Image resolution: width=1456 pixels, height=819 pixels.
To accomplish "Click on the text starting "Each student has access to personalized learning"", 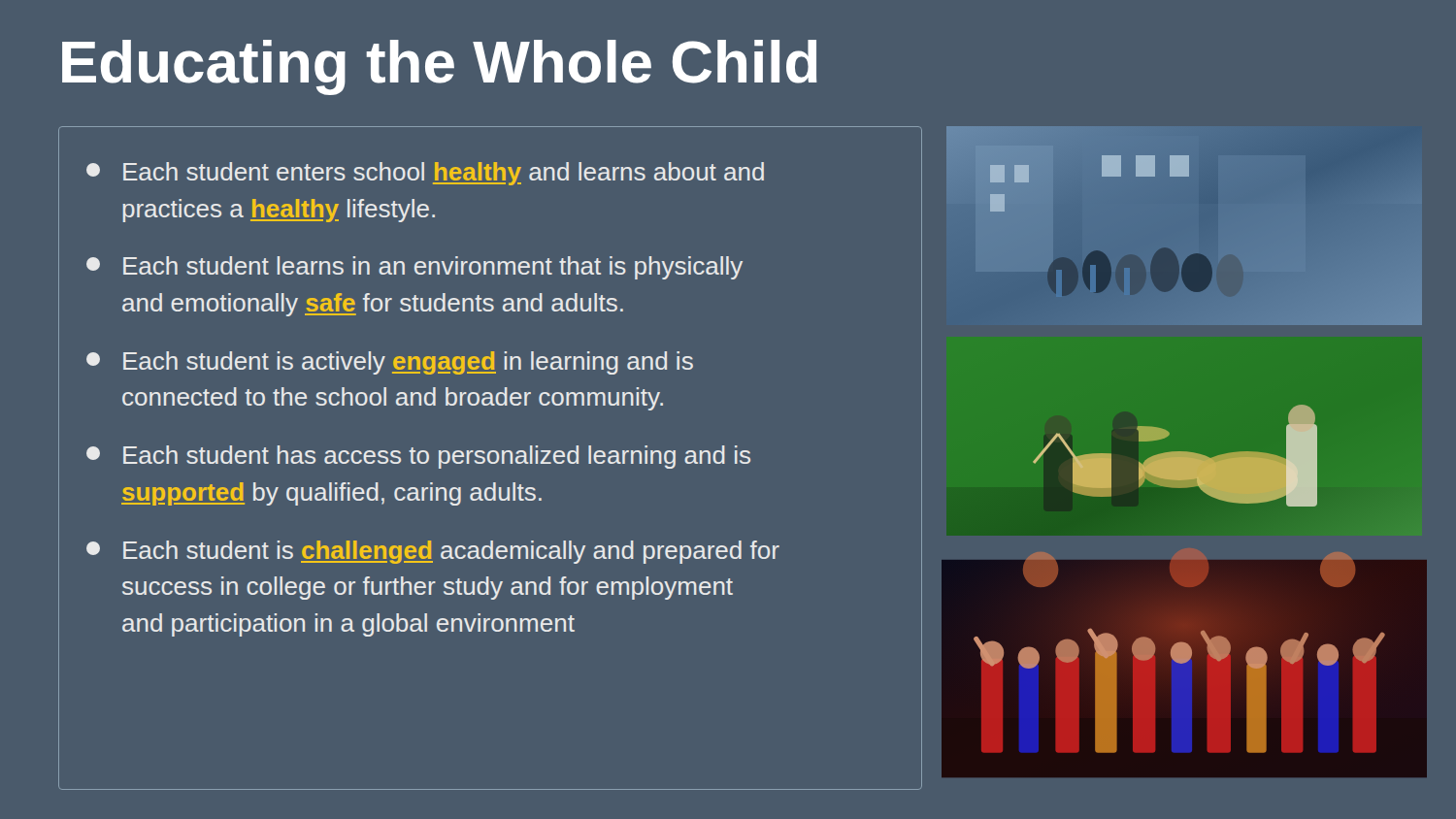I will pos(486,474).
